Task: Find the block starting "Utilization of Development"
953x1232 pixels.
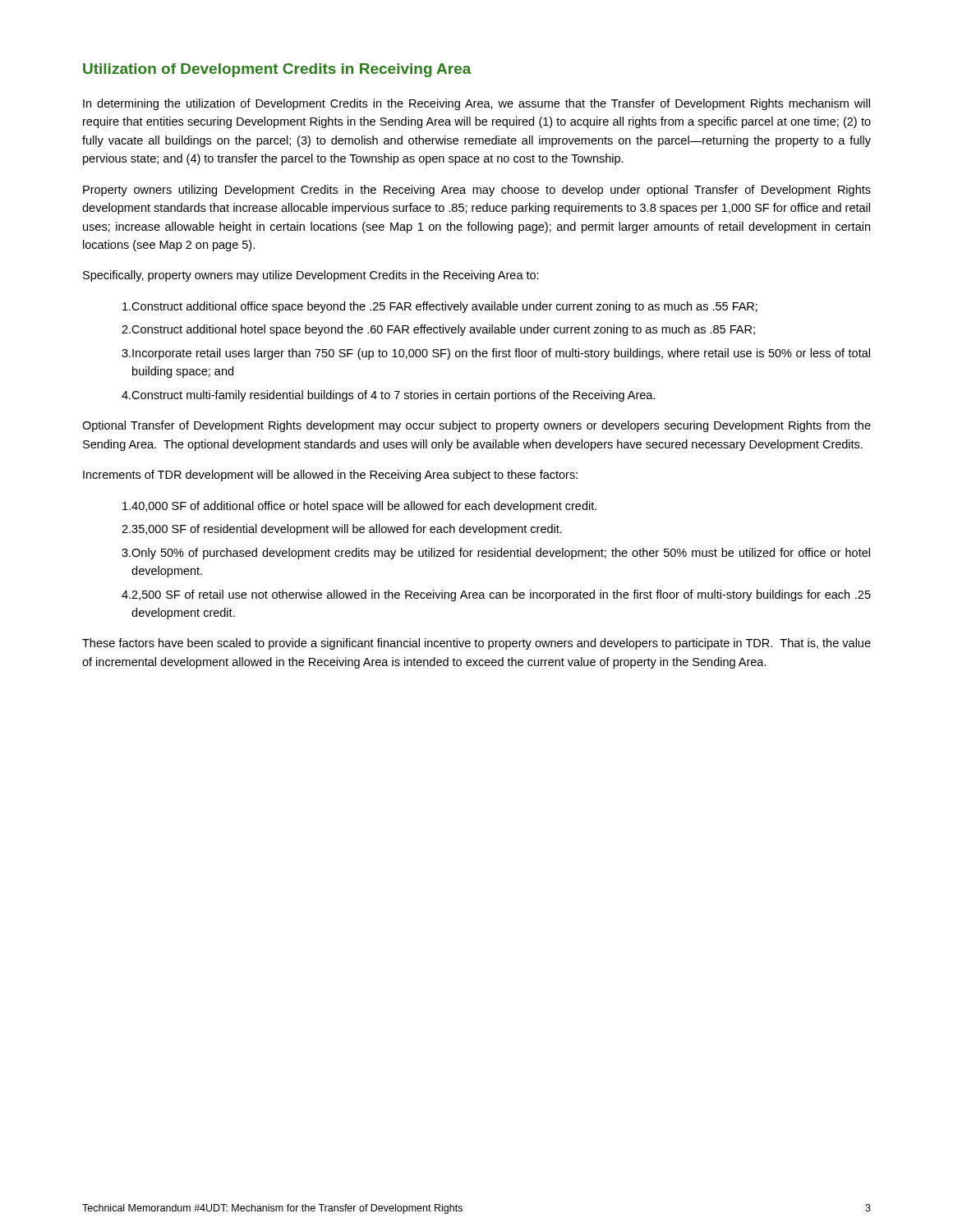Action: click(x=277, y=69)
